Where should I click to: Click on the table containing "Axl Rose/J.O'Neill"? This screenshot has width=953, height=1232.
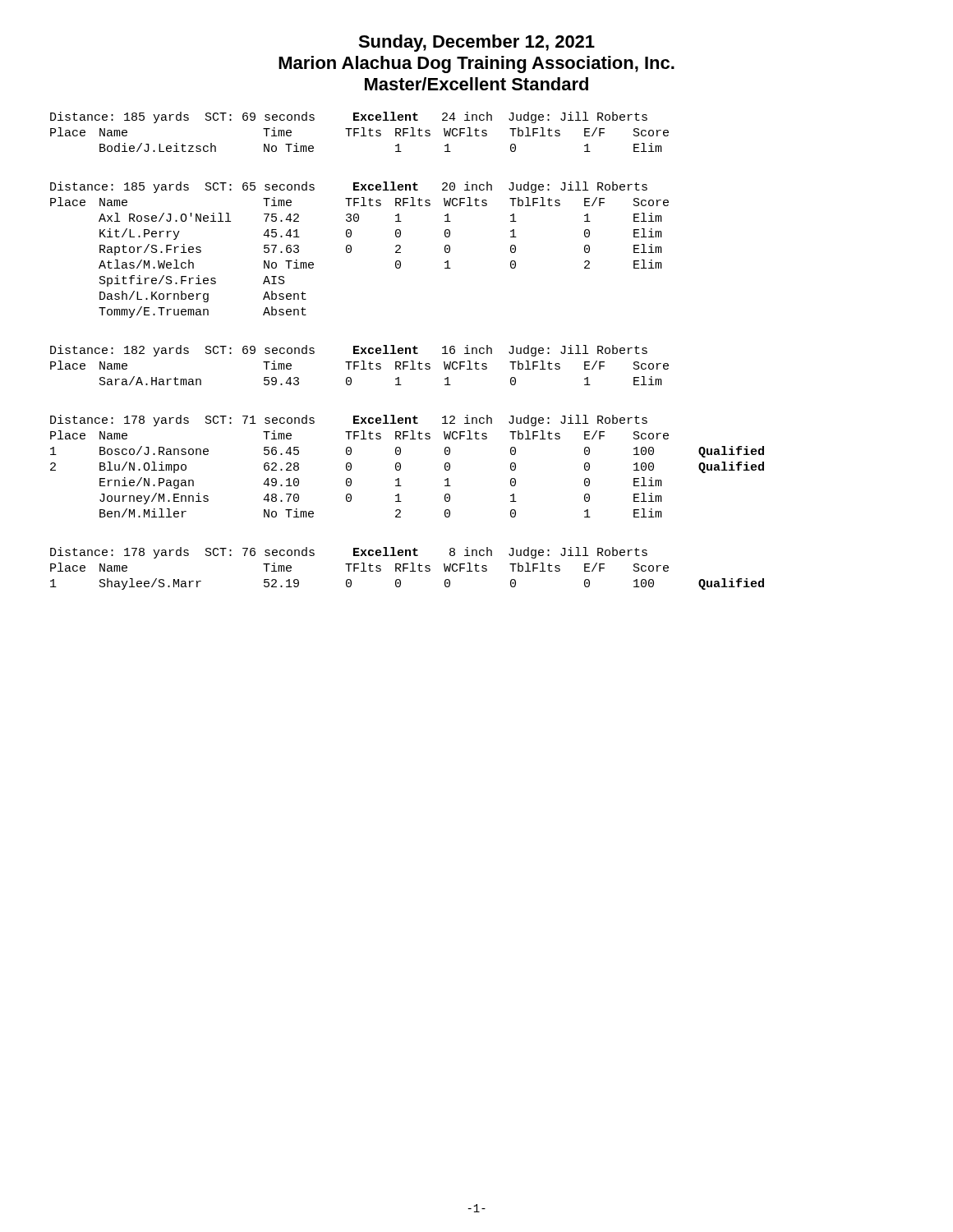[476, 250]
